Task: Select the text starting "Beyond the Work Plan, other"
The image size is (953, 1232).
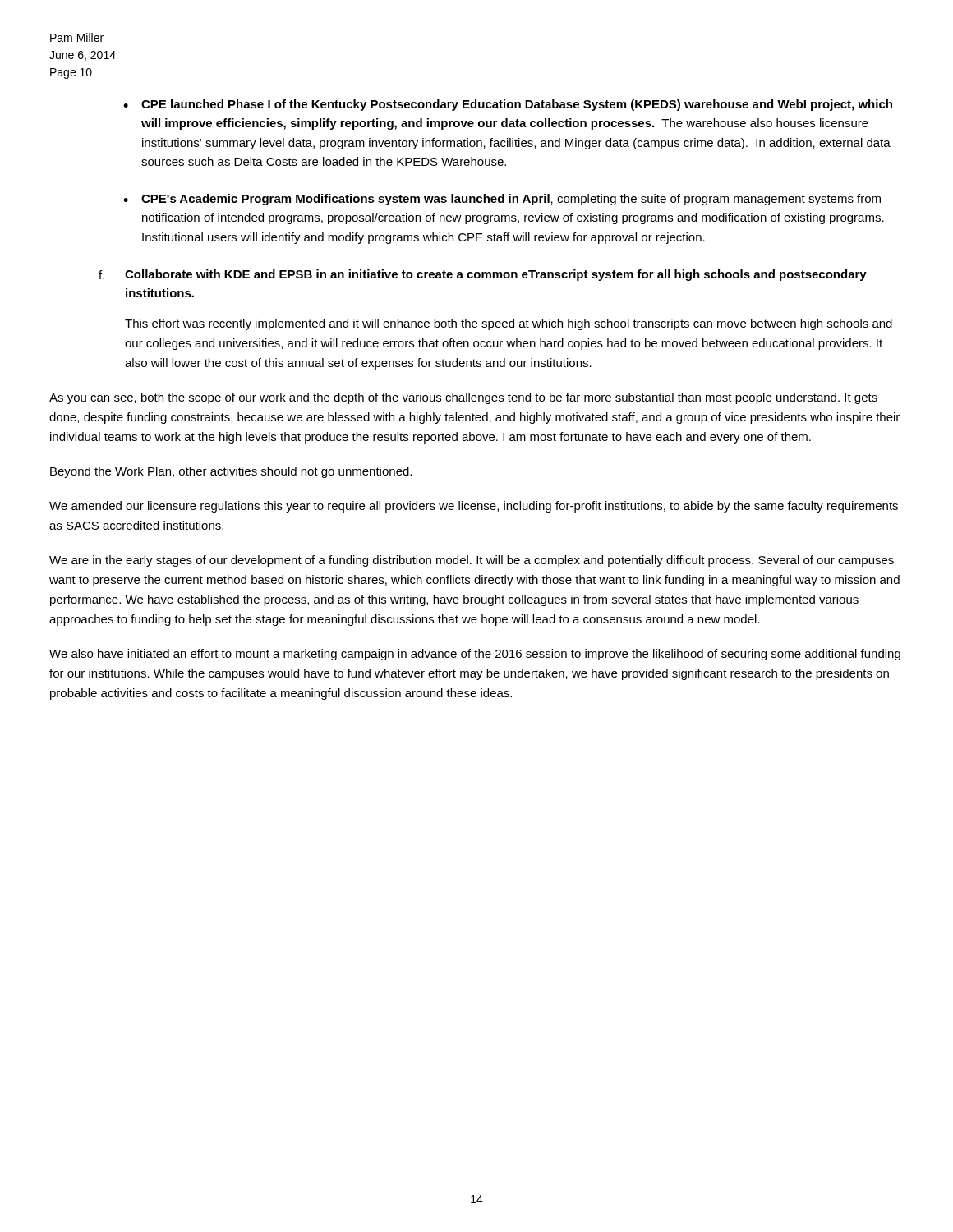Action: pos(231,471)
